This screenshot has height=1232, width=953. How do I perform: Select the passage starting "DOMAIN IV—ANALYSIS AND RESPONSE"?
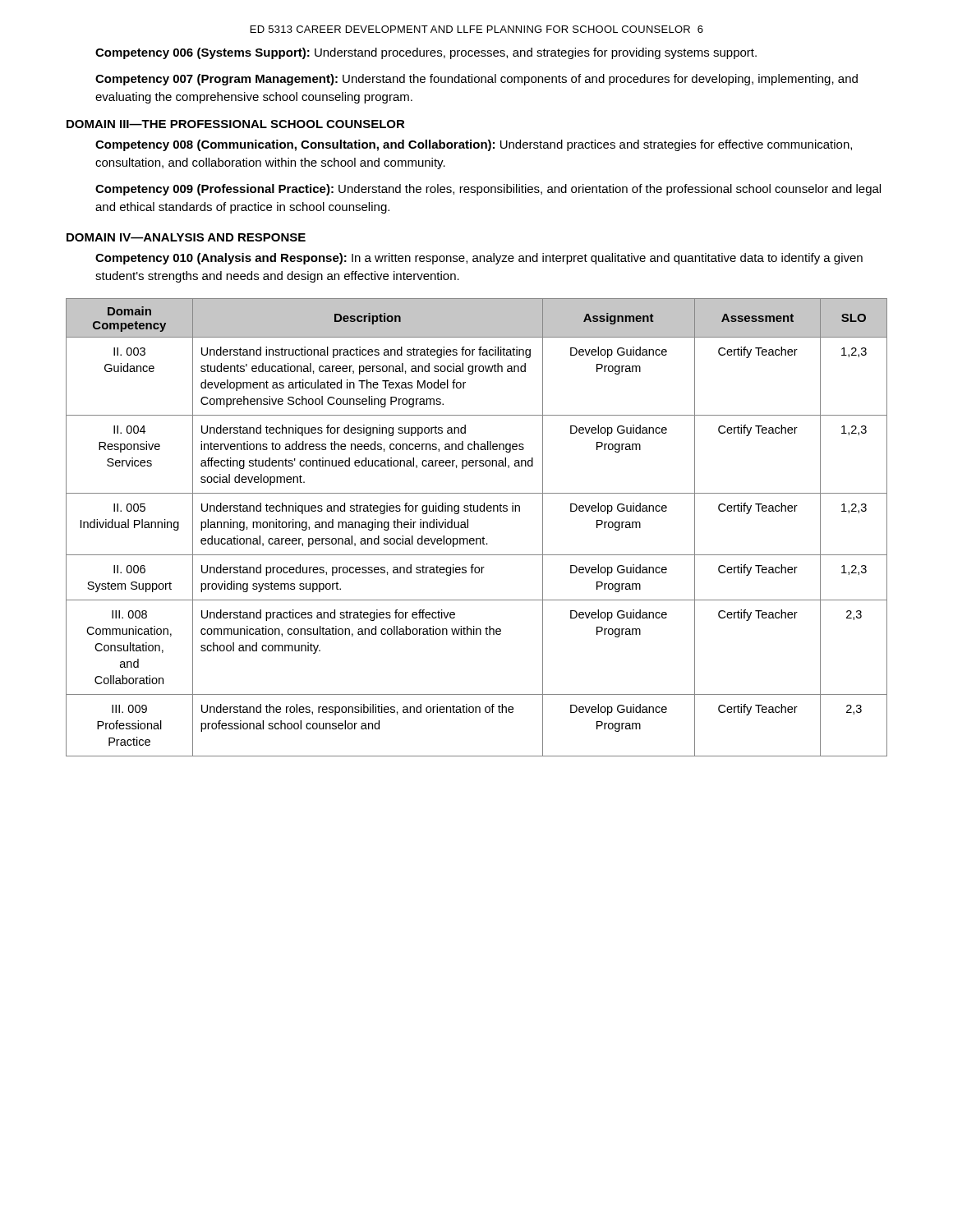[186, 237]
